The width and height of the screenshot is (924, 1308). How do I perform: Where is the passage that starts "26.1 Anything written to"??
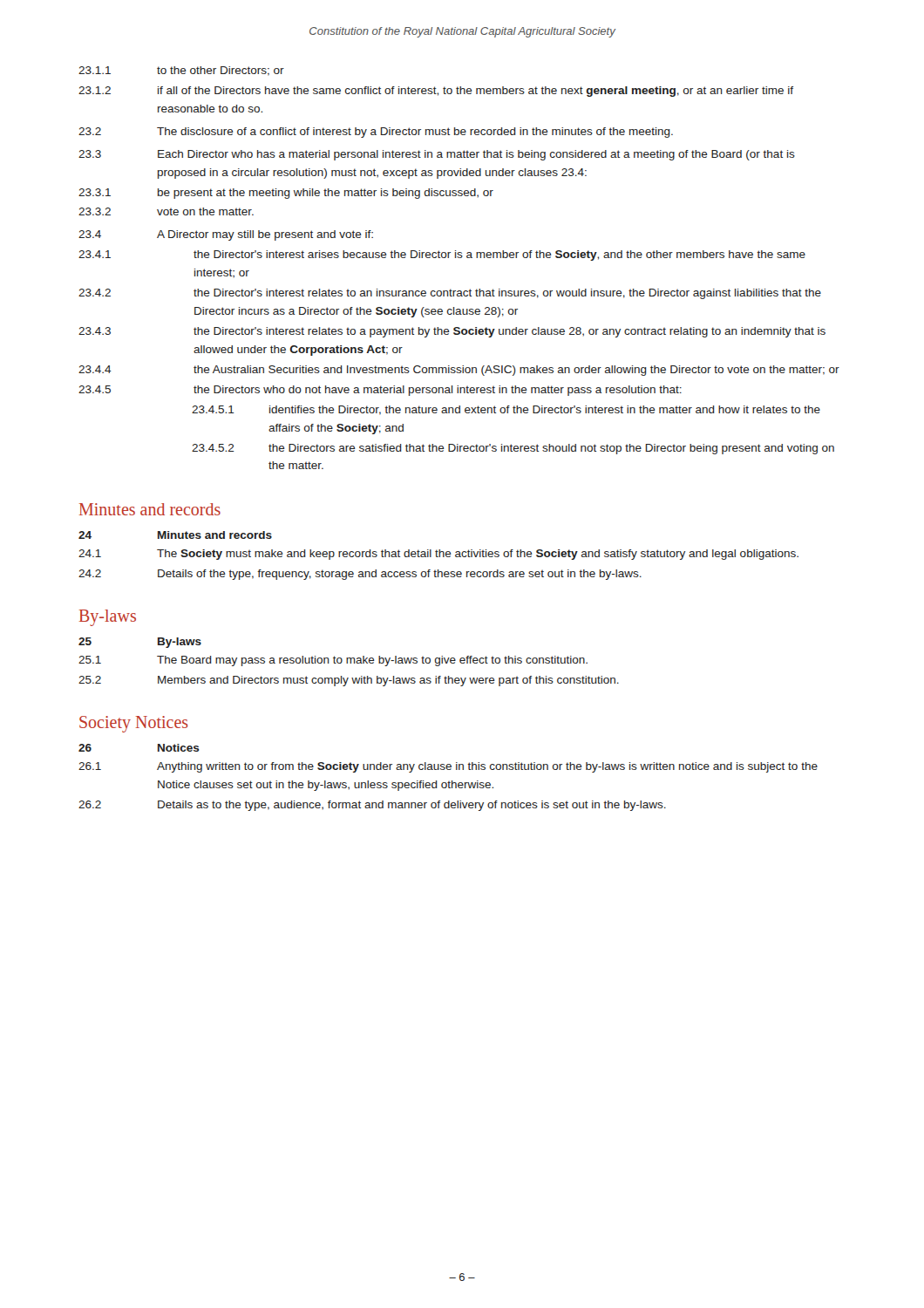pyautogui.click(x=462, y=776)
